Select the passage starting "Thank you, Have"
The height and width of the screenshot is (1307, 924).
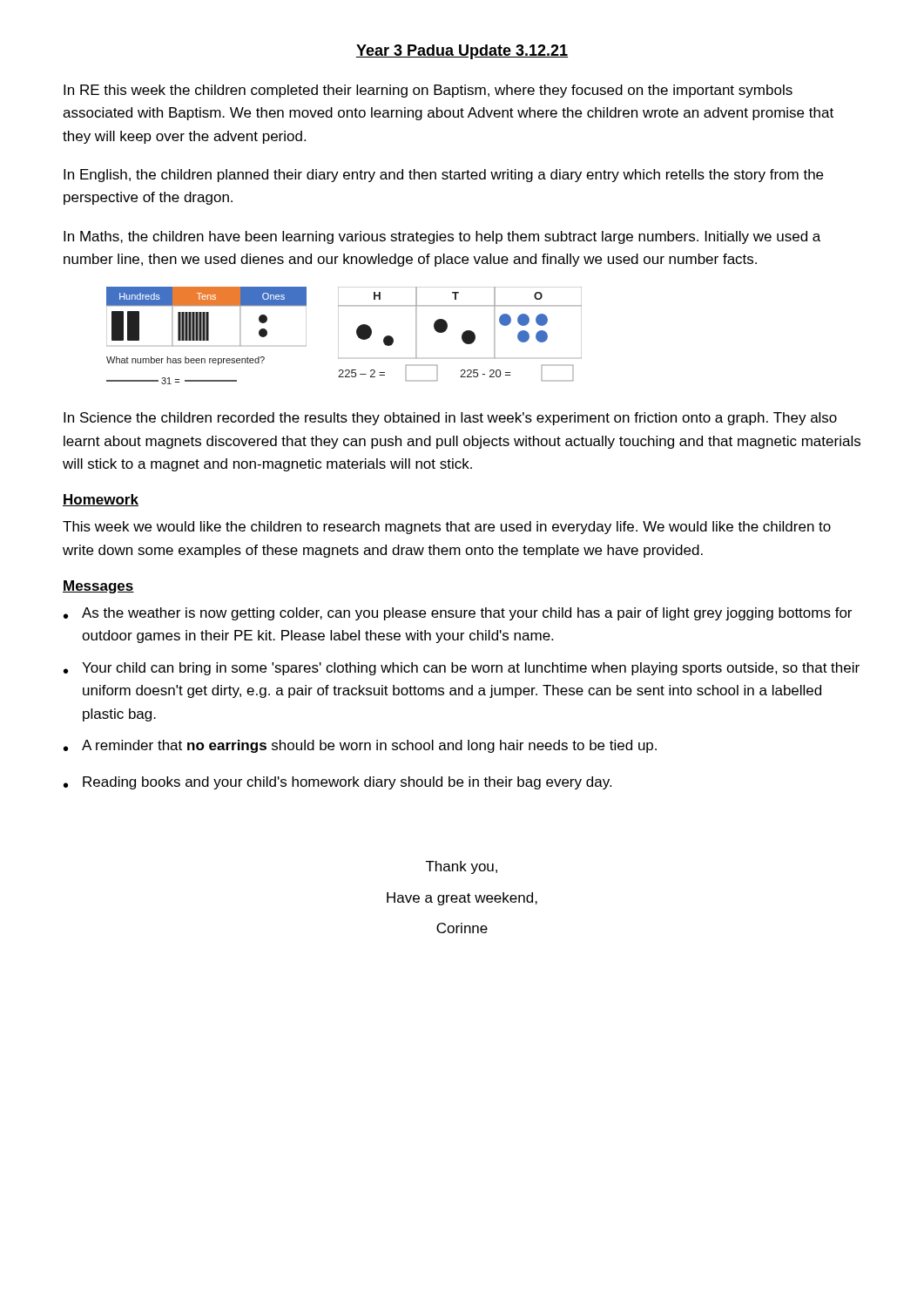coord(462,898)
